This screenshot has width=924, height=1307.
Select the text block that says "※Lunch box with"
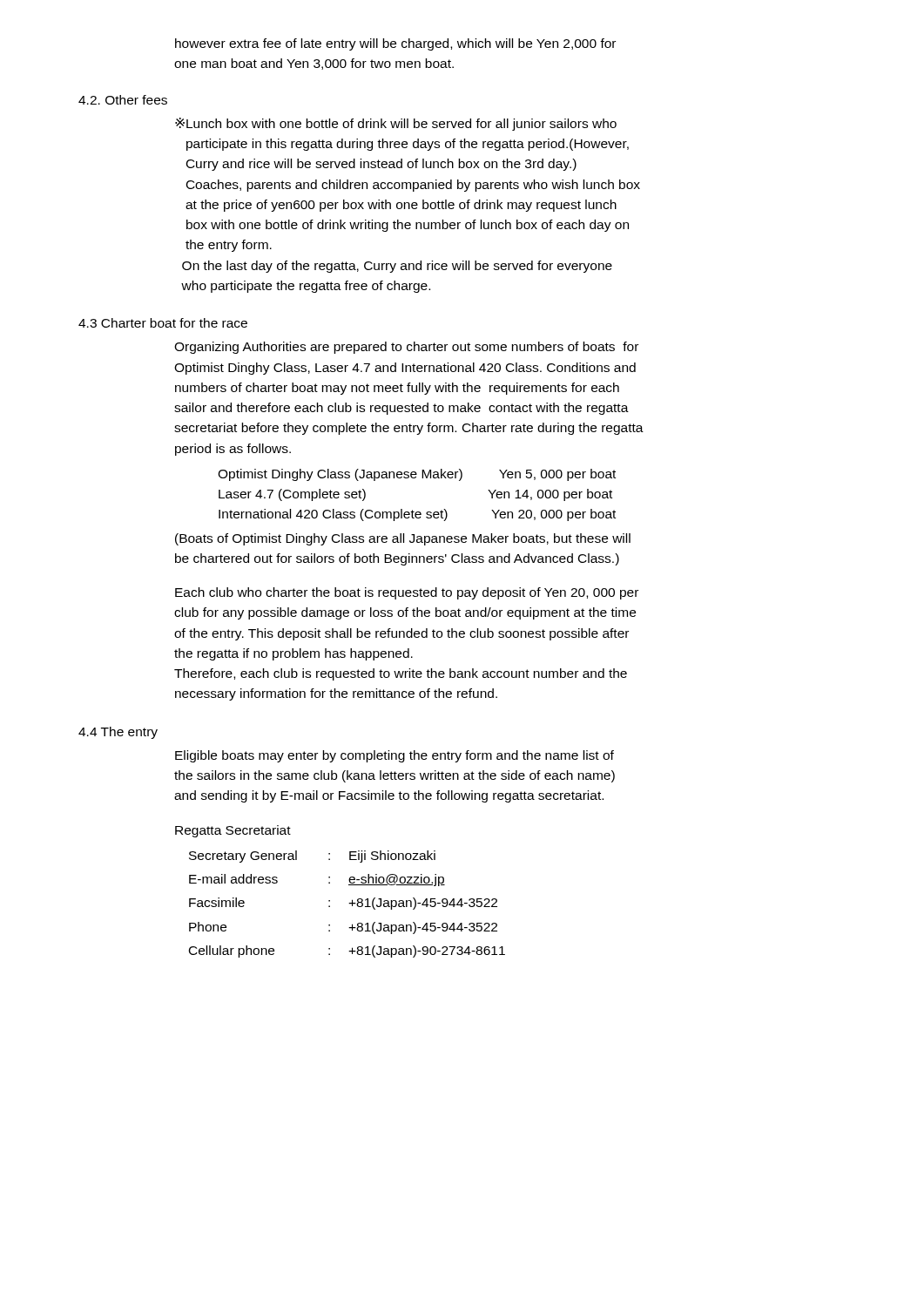point(407,204)
